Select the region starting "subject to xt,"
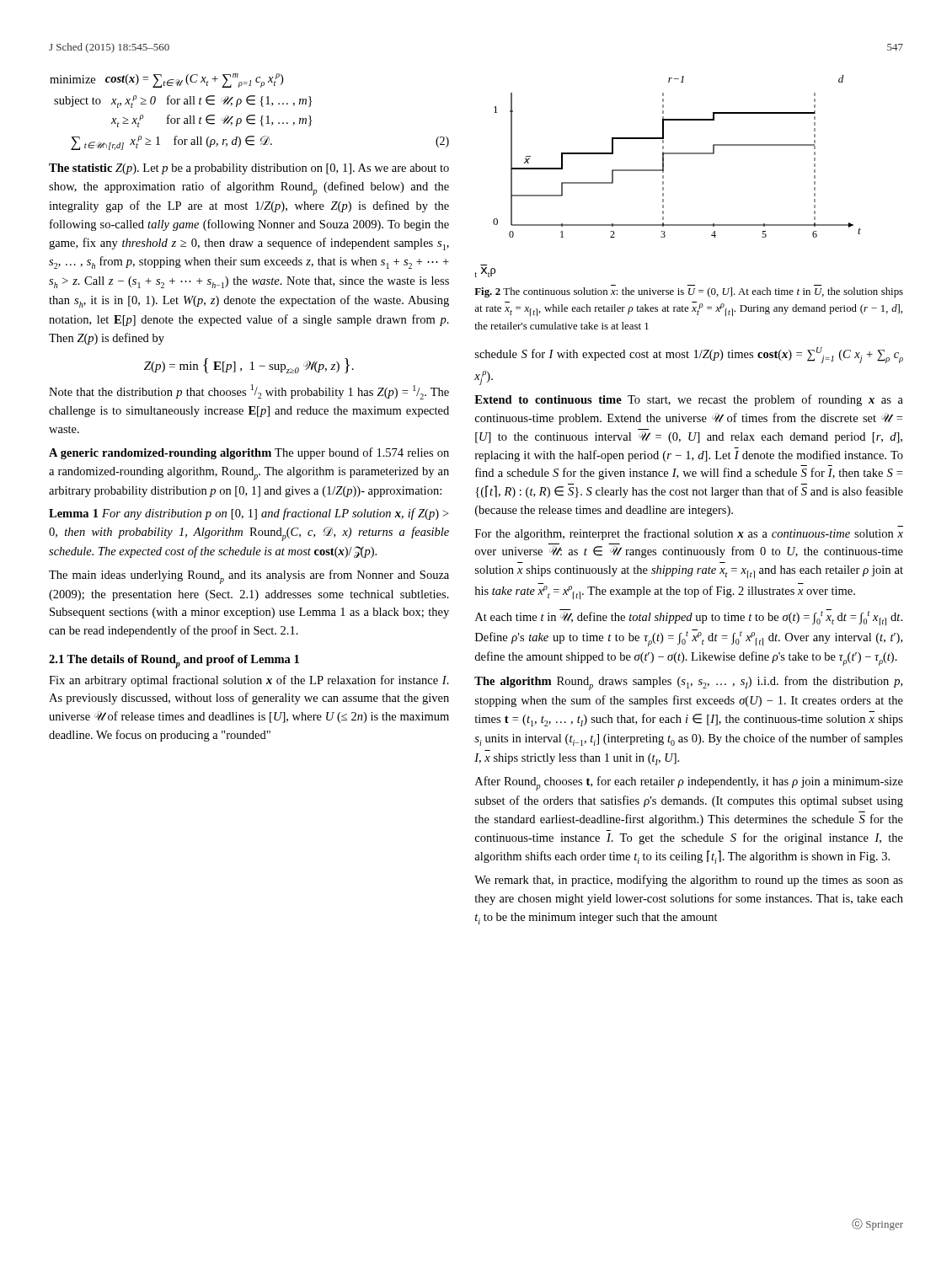This screenshot has width=952, height=1264. [183, 110]
